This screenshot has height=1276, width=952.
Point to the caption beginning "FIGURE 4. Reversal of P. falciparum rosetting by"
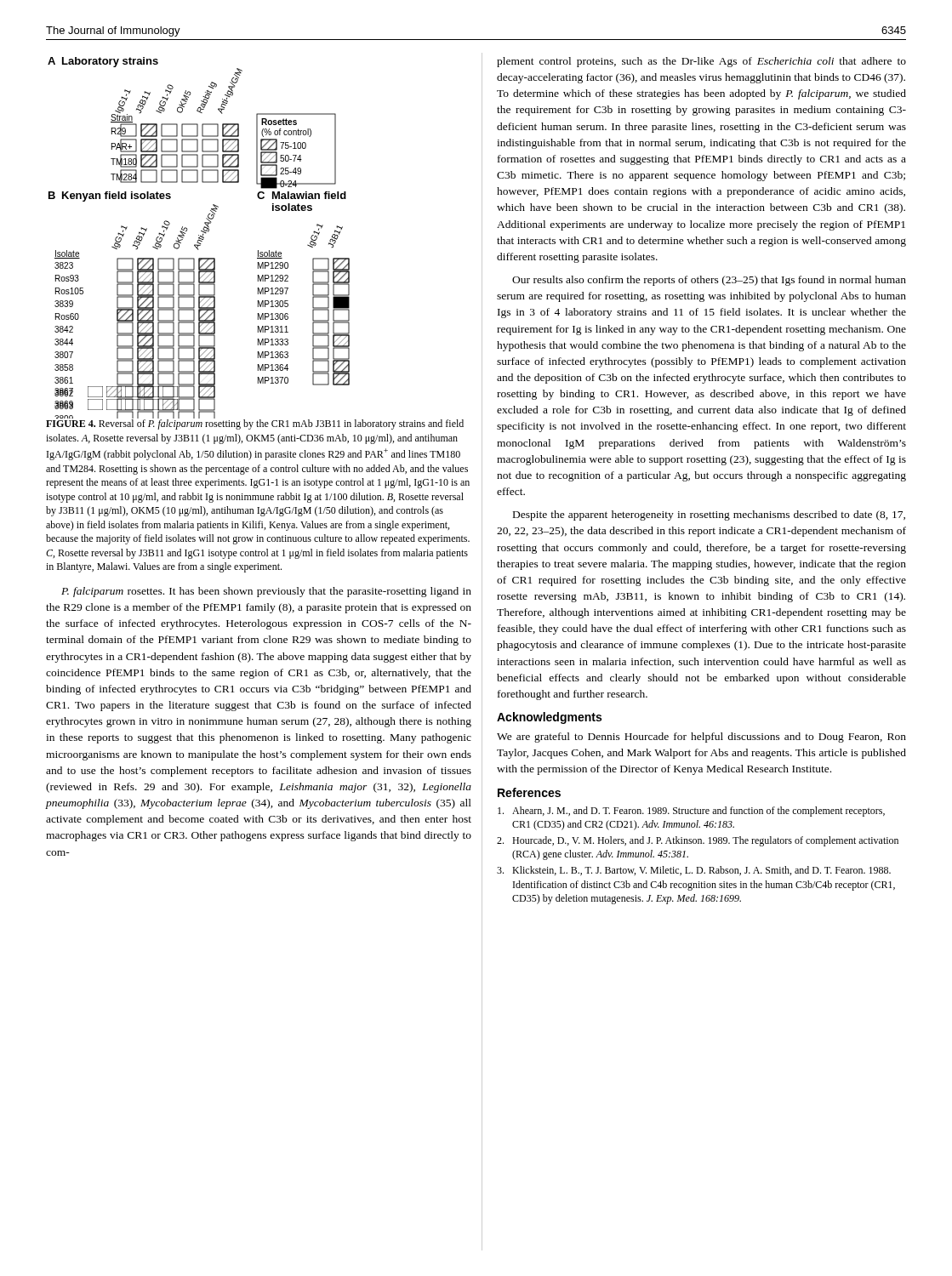point(258,495)
